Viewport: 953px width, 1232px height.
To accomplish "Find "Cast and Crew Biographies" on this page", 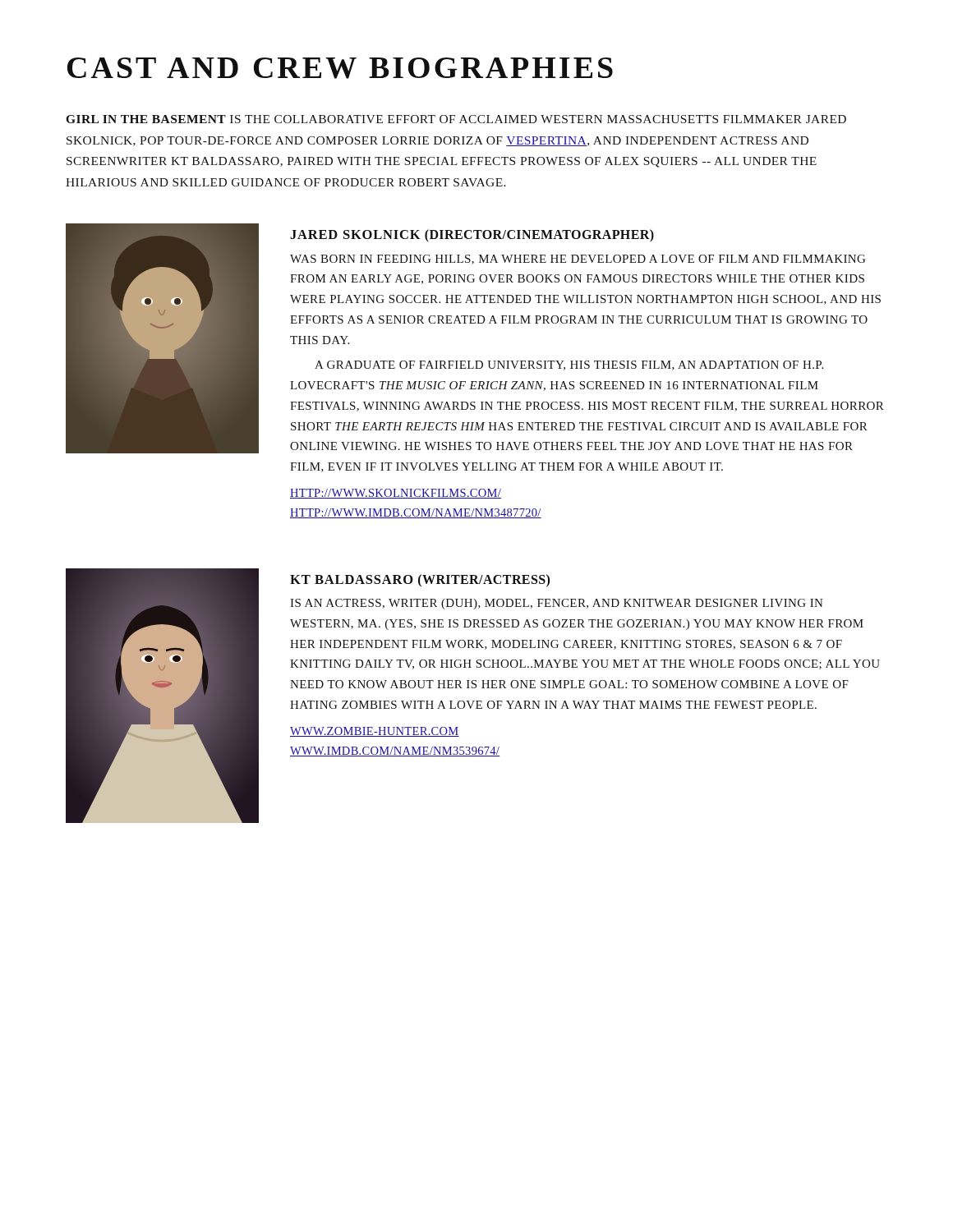I will tap(341, 67).
